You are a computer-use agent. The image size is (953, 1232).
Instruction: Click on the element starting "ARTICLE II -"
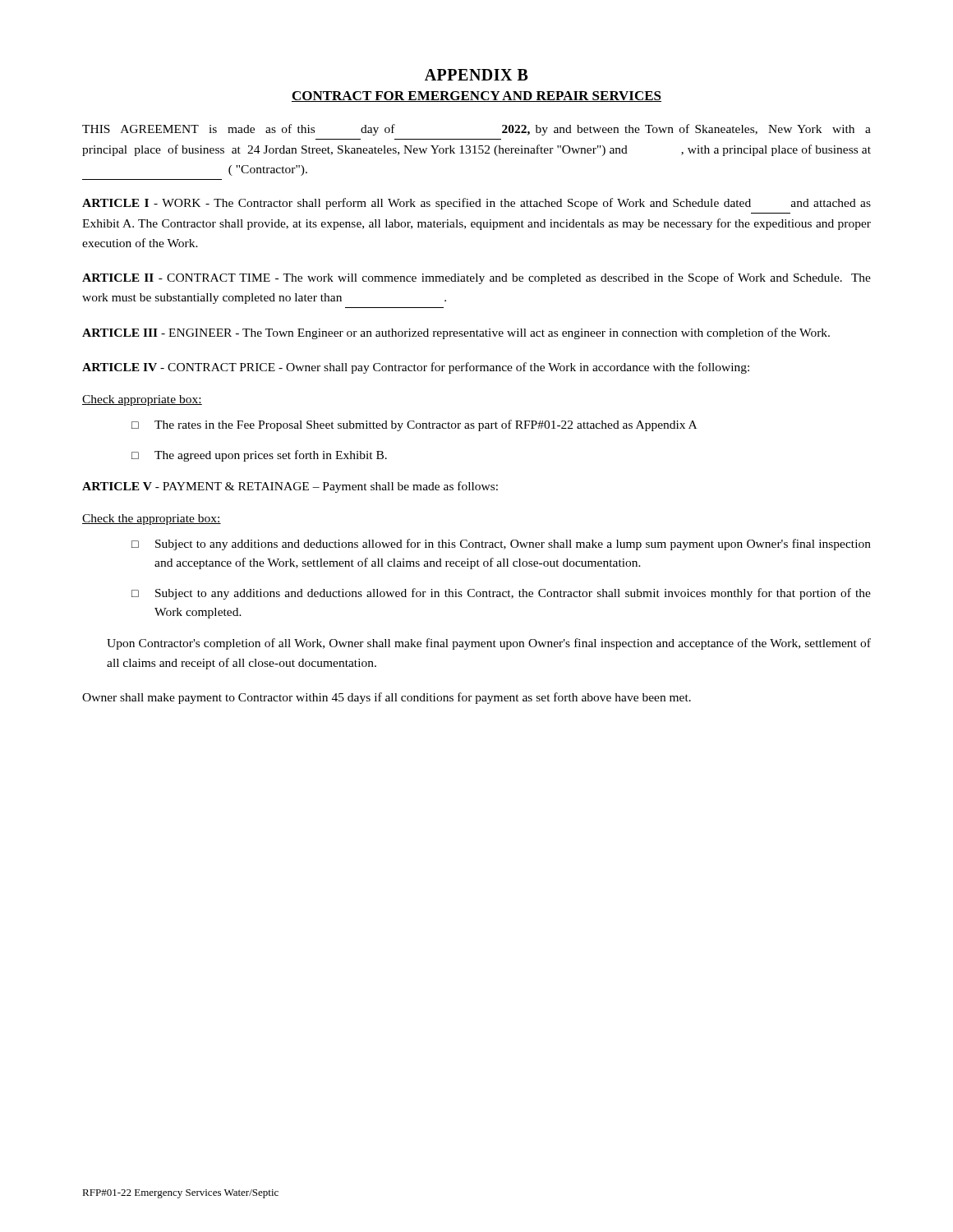coord(476,289)
